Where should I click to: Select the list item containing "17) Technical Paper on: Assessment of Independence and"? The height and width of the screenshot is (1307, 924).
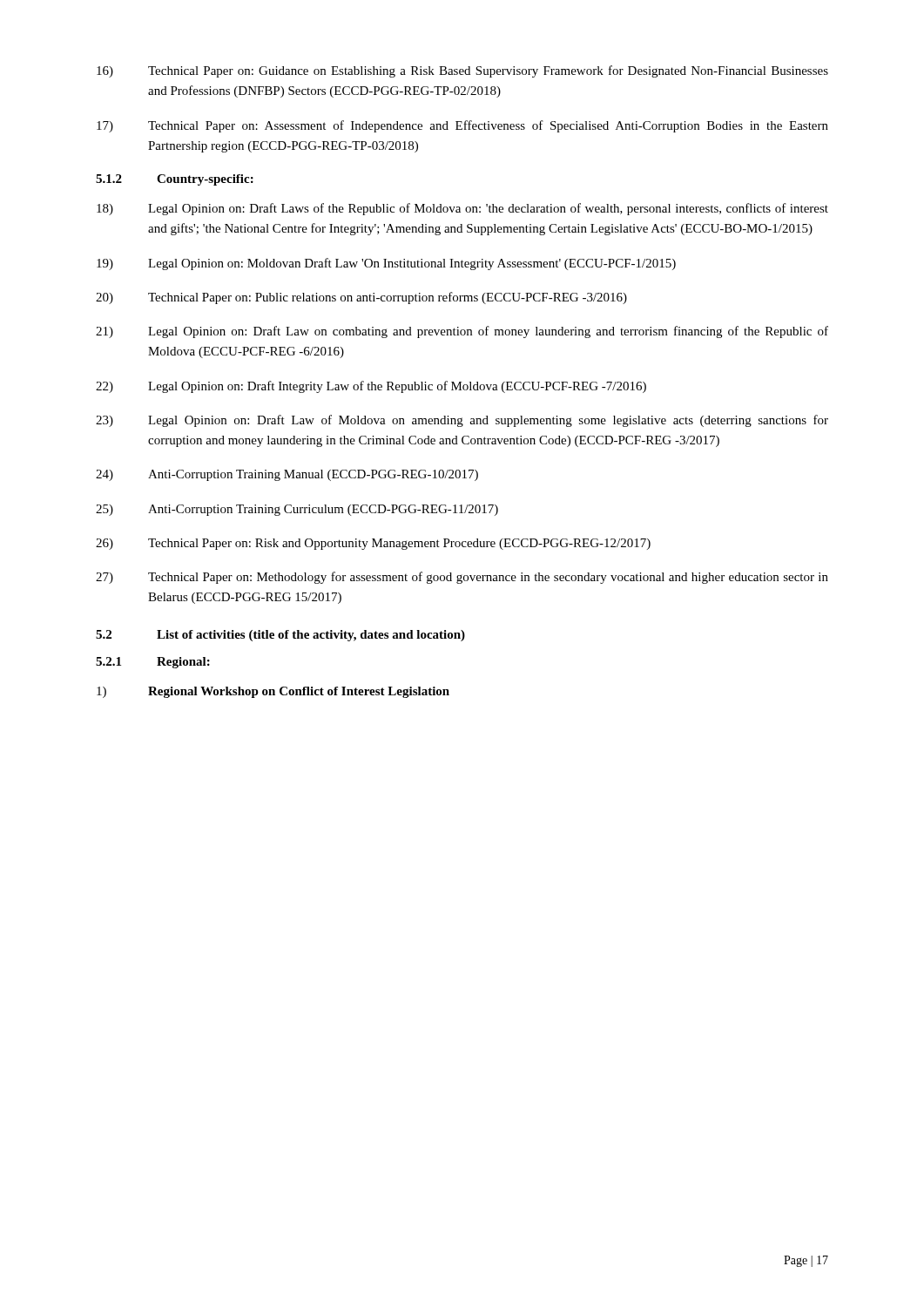point(462,136)
